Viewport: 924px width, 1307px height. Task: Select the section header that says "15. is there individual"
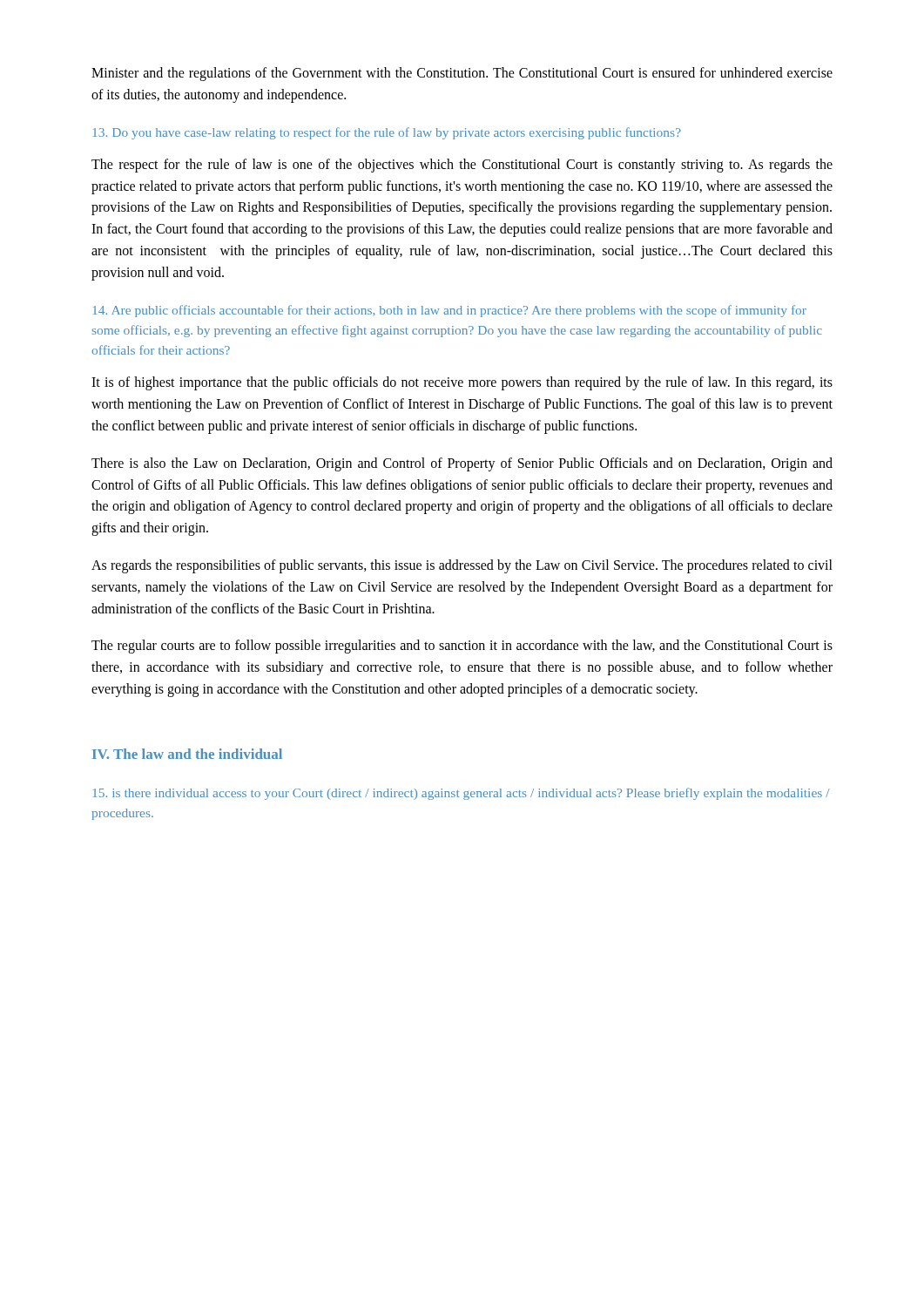461,802
